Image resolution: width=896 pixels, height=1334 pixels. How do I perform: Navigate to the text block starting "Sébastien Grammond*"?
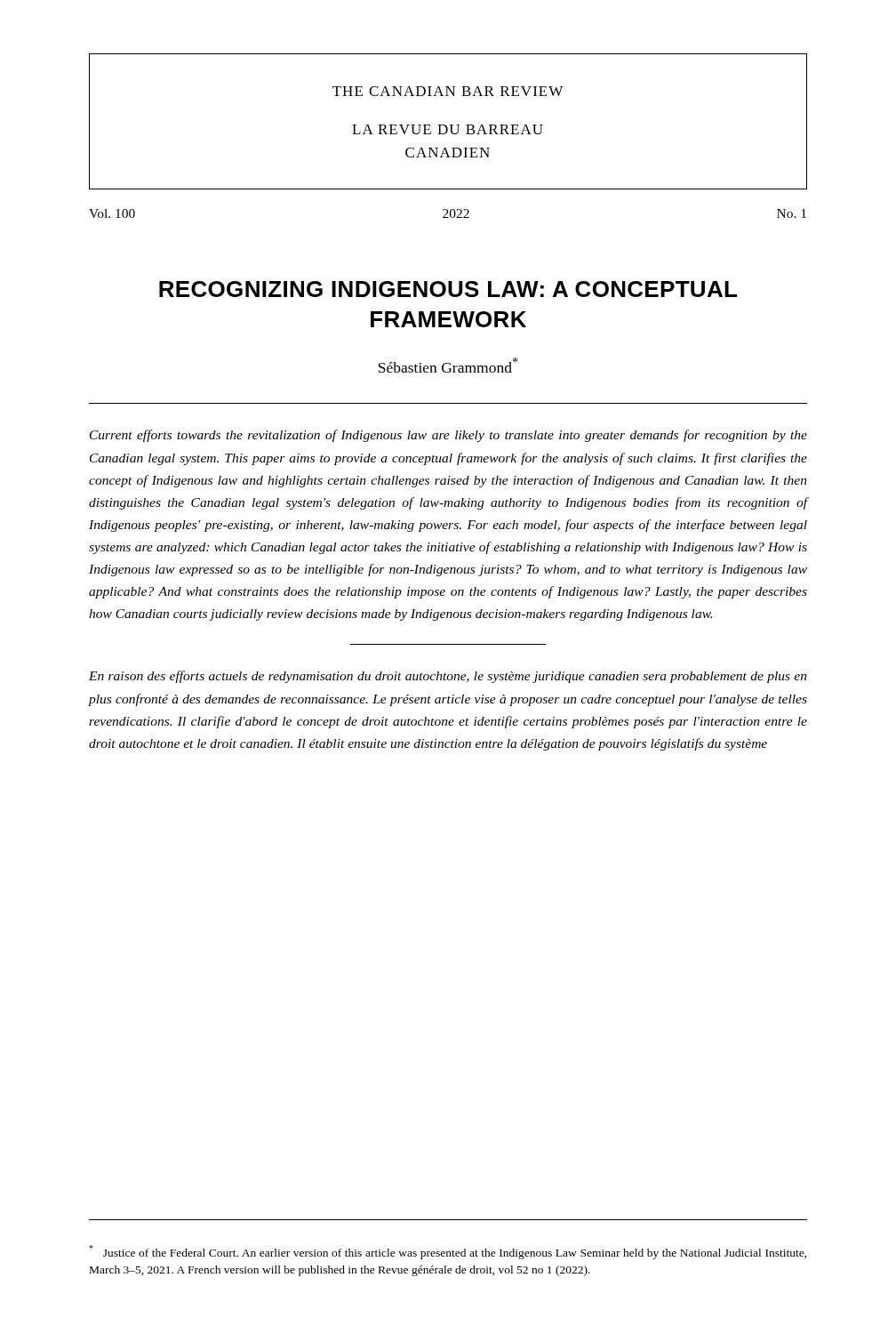click(448, 365)
